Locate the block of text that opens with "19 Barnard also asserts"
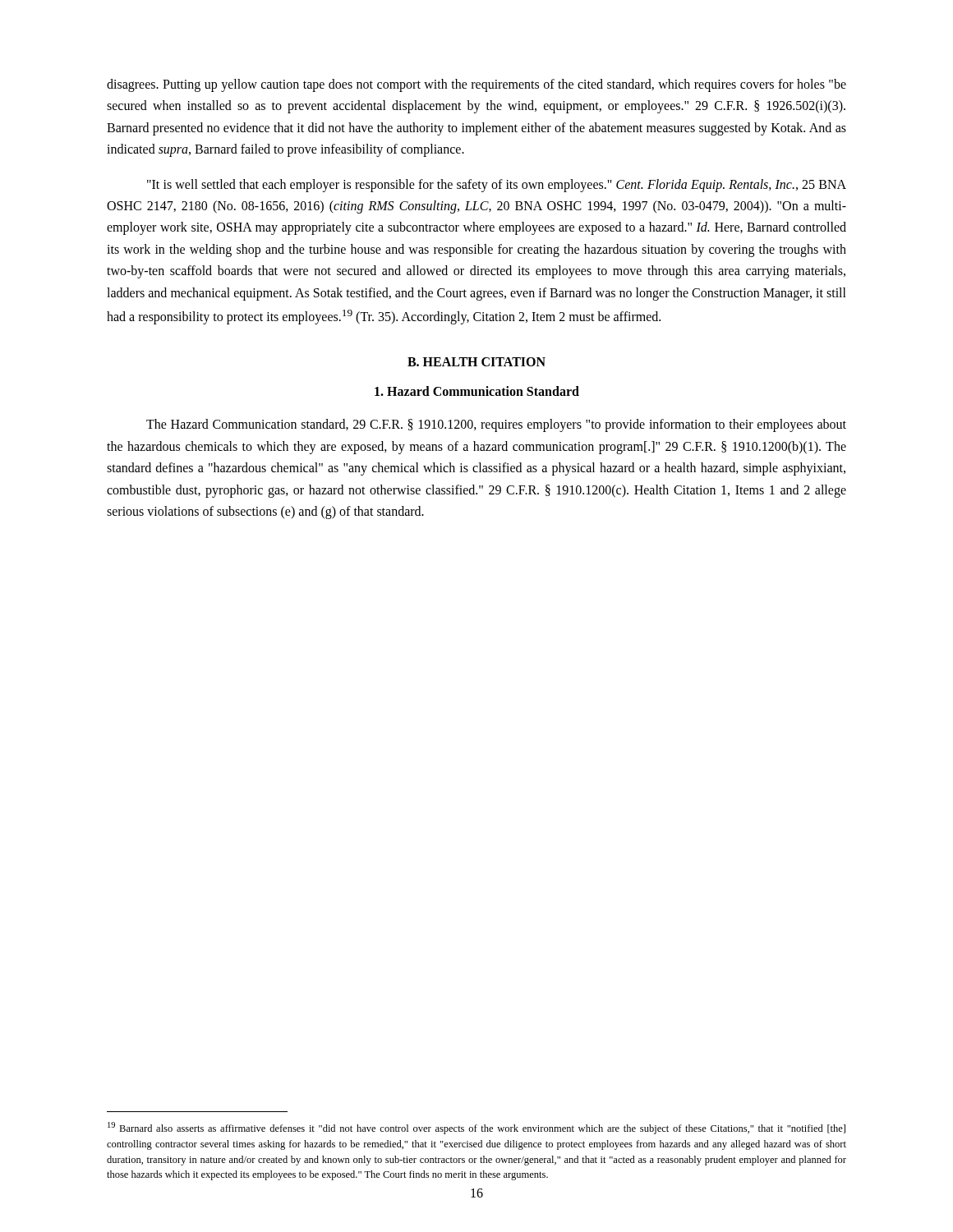The height and width of the screenshot is (1232, 953). click(476, 1150)
